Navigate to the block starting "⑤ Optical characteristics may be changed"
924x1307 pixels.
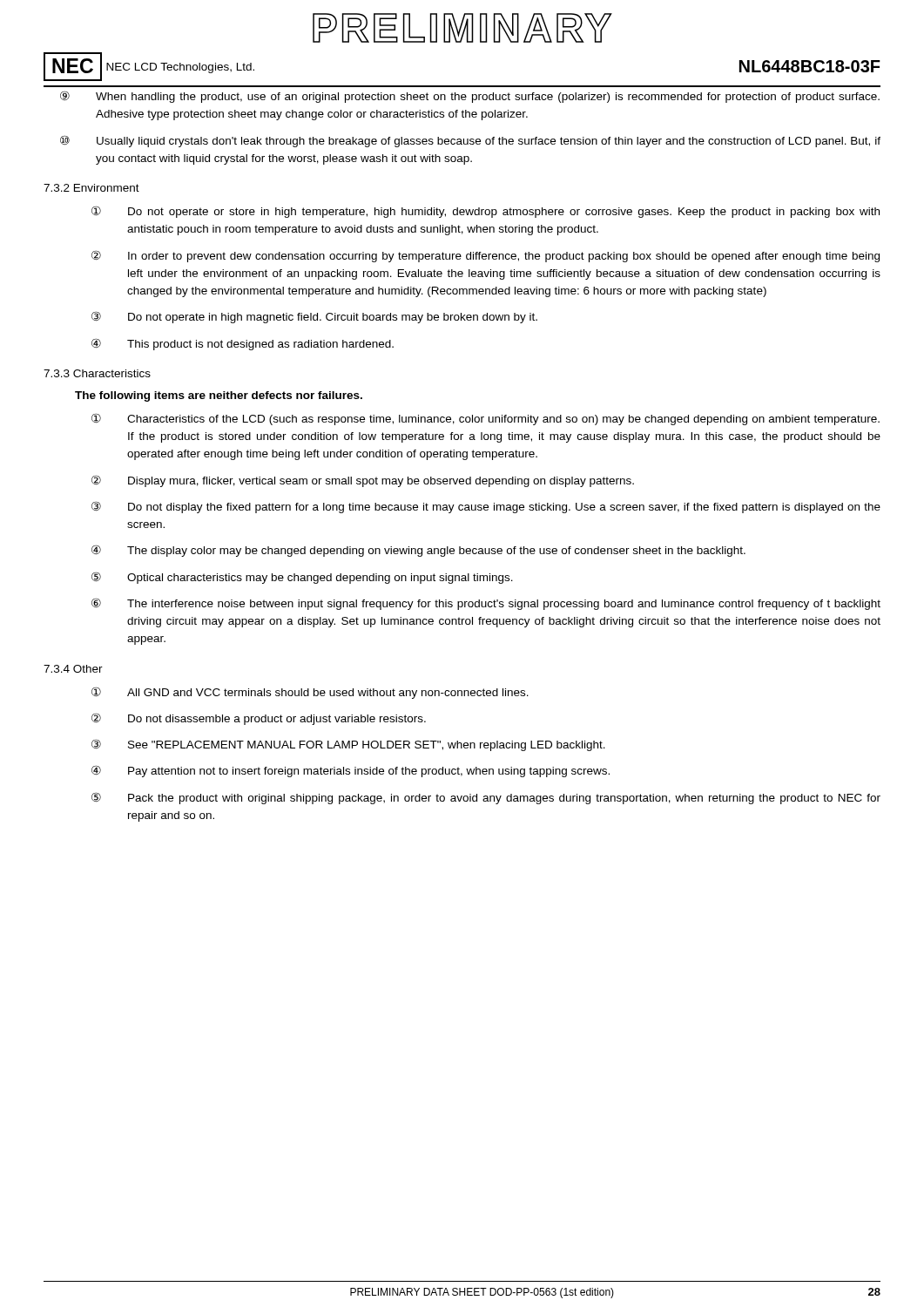point(478,577)
